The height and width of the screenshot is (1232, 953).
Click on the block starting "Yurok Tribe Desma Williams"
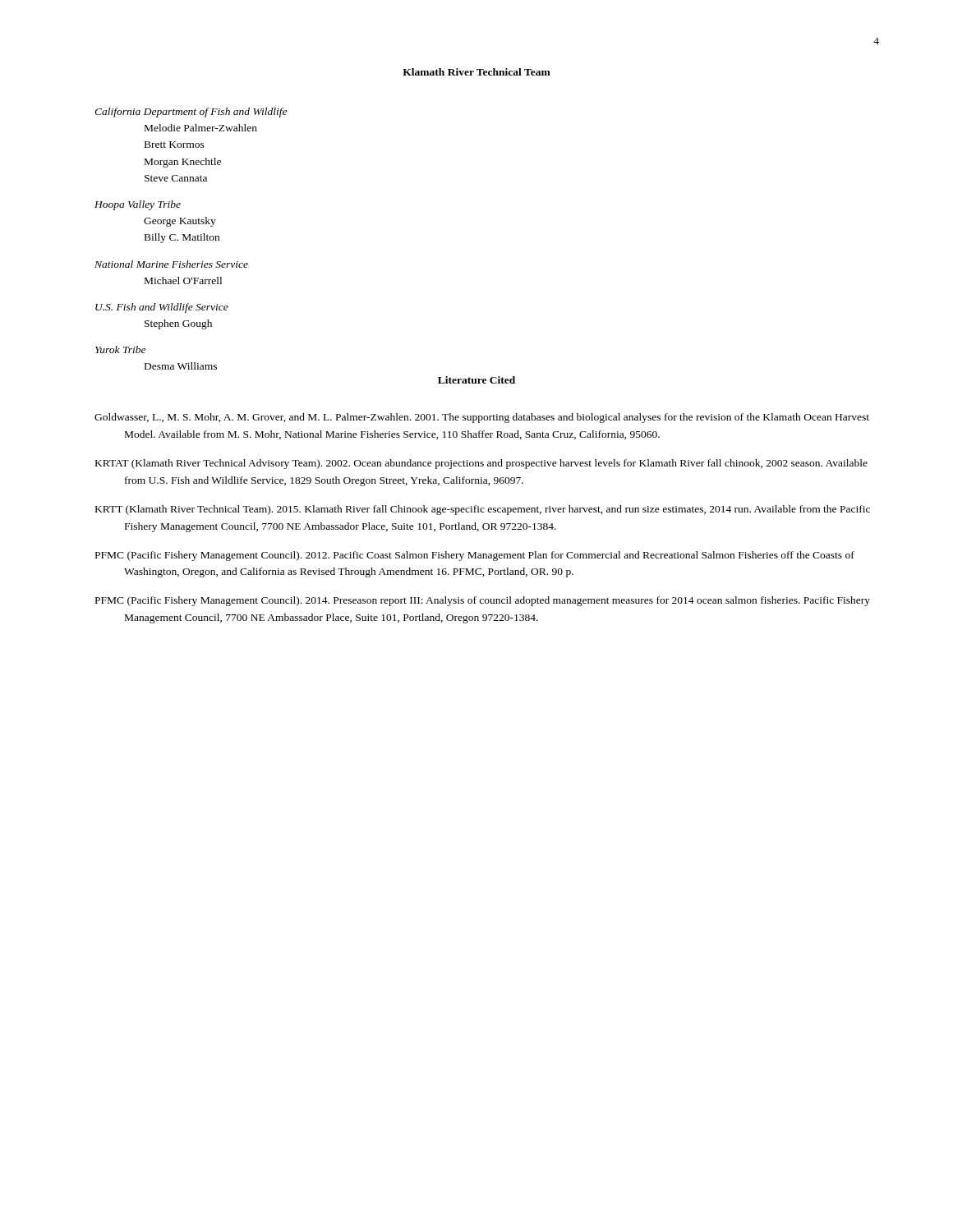tap(120, 349)
